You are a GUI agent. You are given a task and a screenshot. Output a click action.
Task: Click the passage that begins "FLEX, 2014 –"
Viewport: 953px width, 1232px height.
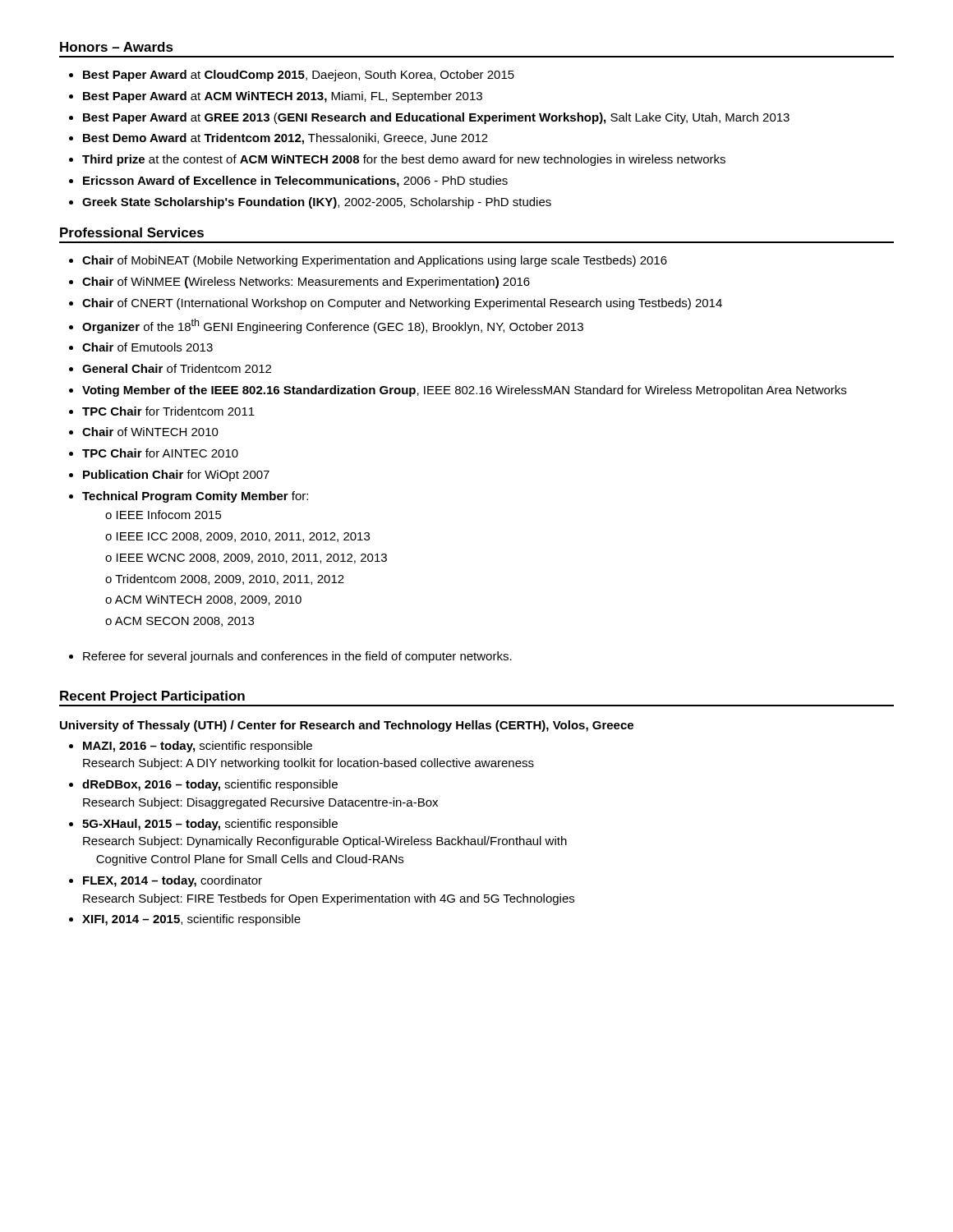(x=329, y=889)
